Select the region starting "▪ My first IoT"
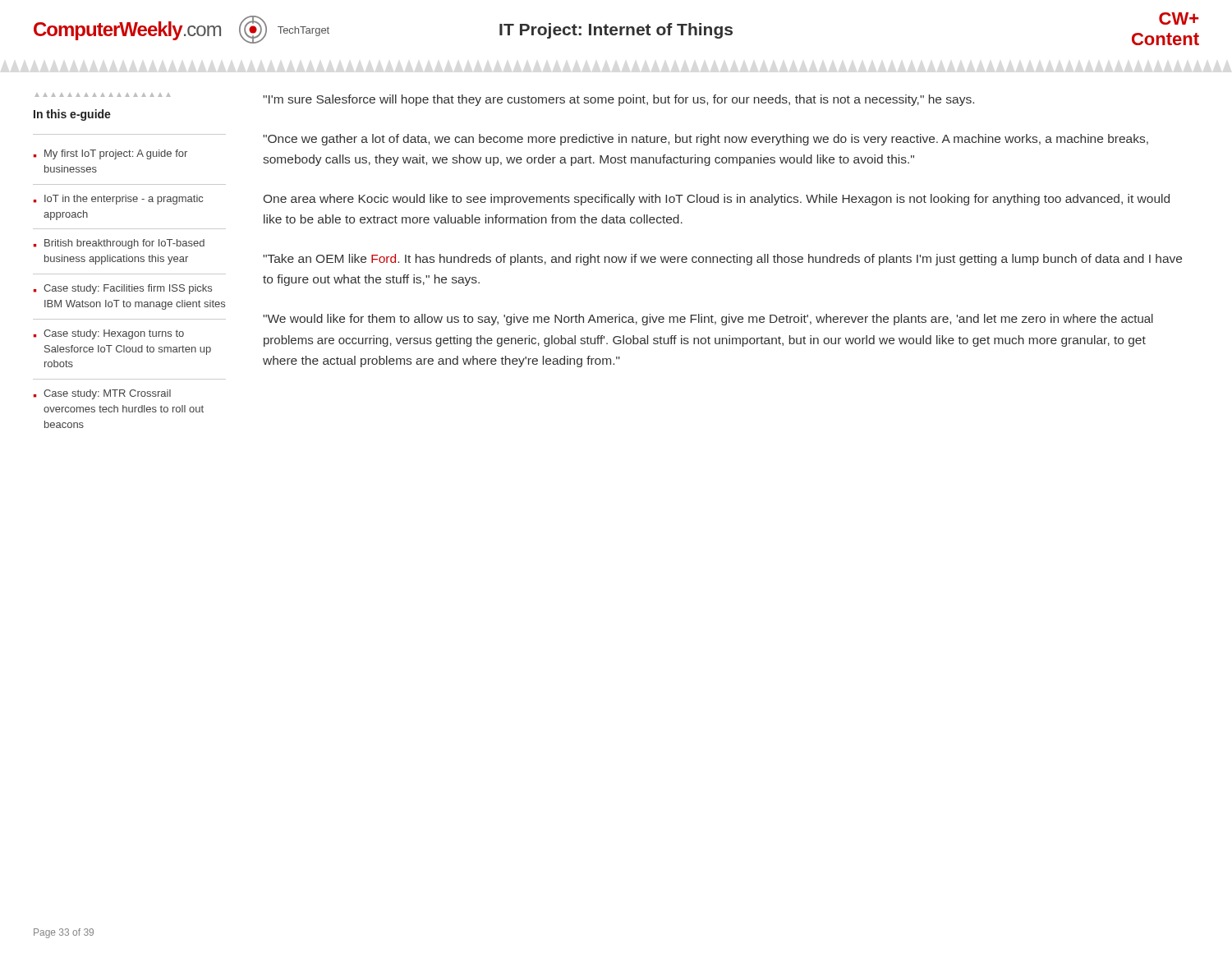Image resolution: width=1232 pixels, height=953 pixels. tap(129, 162)
